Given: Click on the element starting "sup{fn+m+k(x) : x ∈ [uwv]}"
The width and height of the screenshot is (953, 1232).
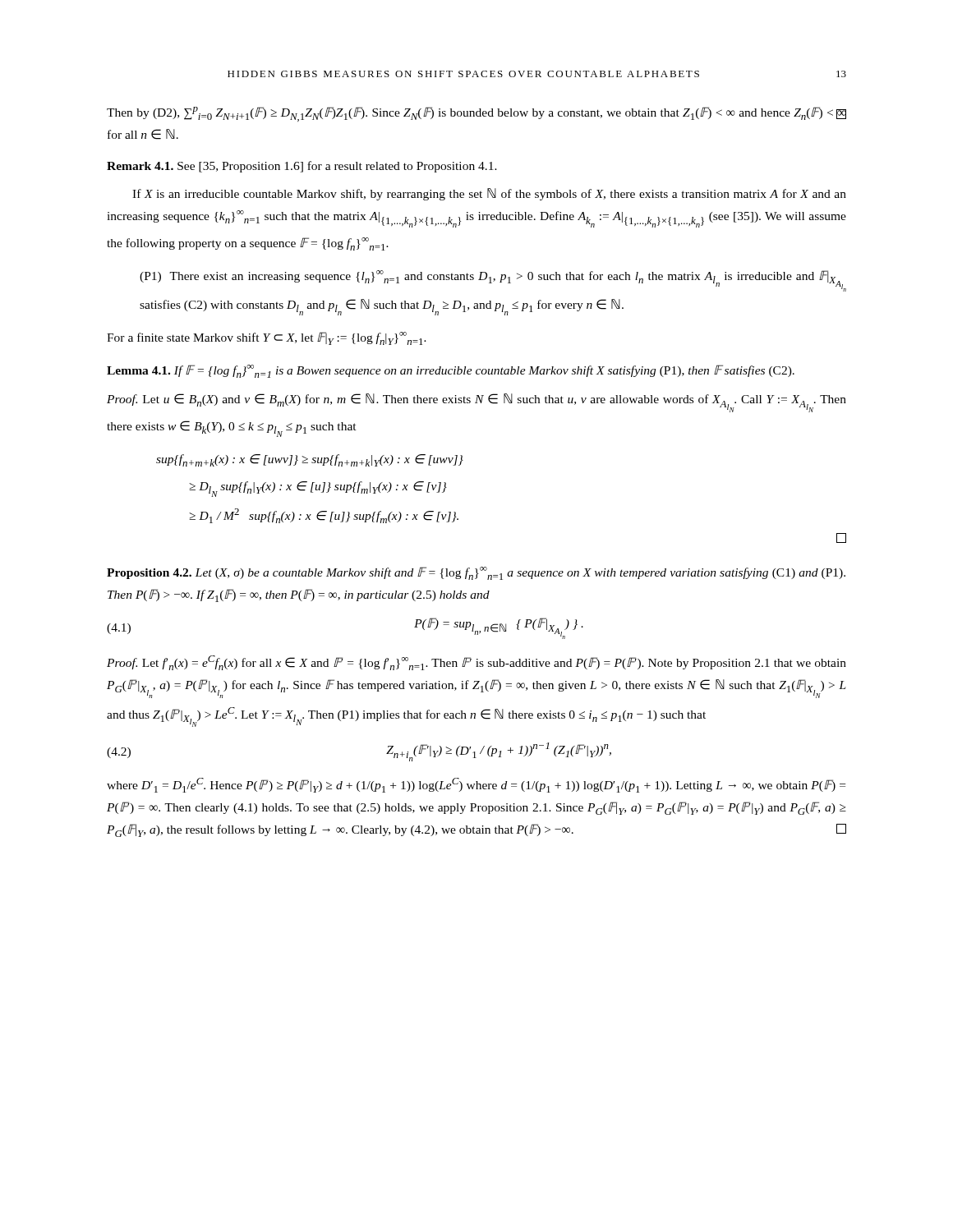Looking at the screenshot, I should (x=310, y=460).
